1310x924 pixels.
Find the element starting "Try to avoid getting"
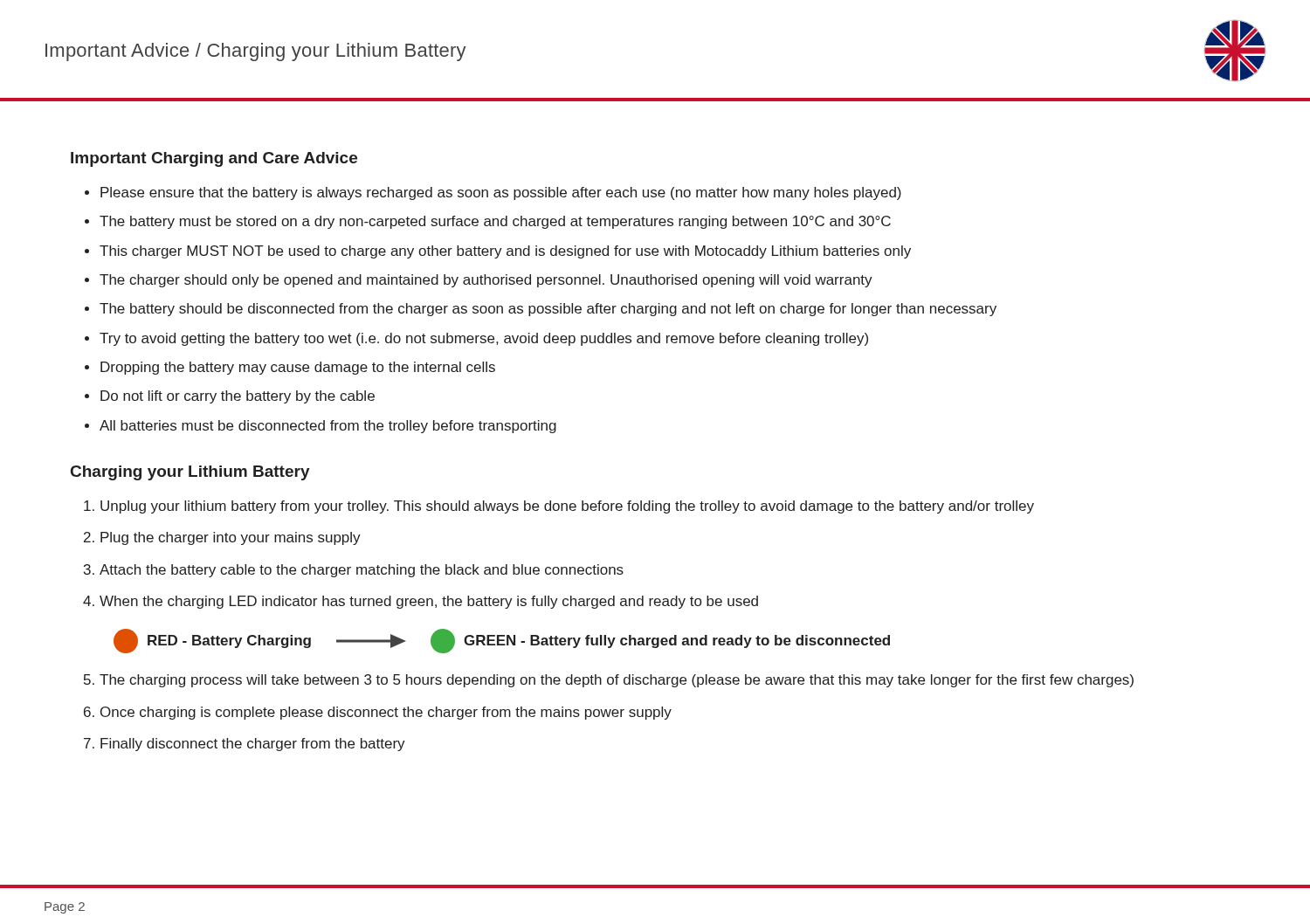pos(484,338)
